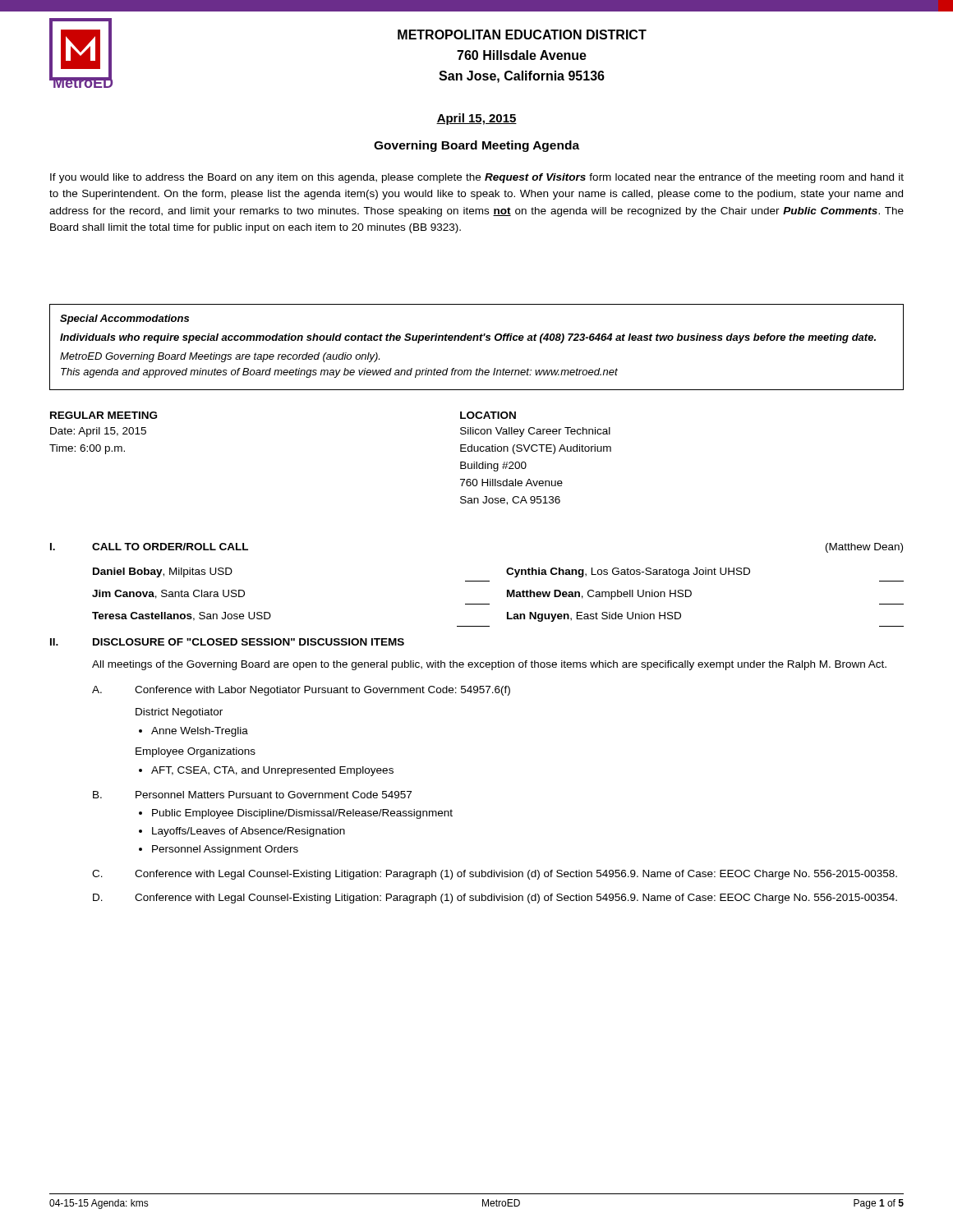Image resolution: width=953 pixels, height=1232 pixels.
Task: Find the block on this page that starts "Conference with Labor Negotiator Pursuant to"
Action: pyautogui.click(x=323, y=689)
